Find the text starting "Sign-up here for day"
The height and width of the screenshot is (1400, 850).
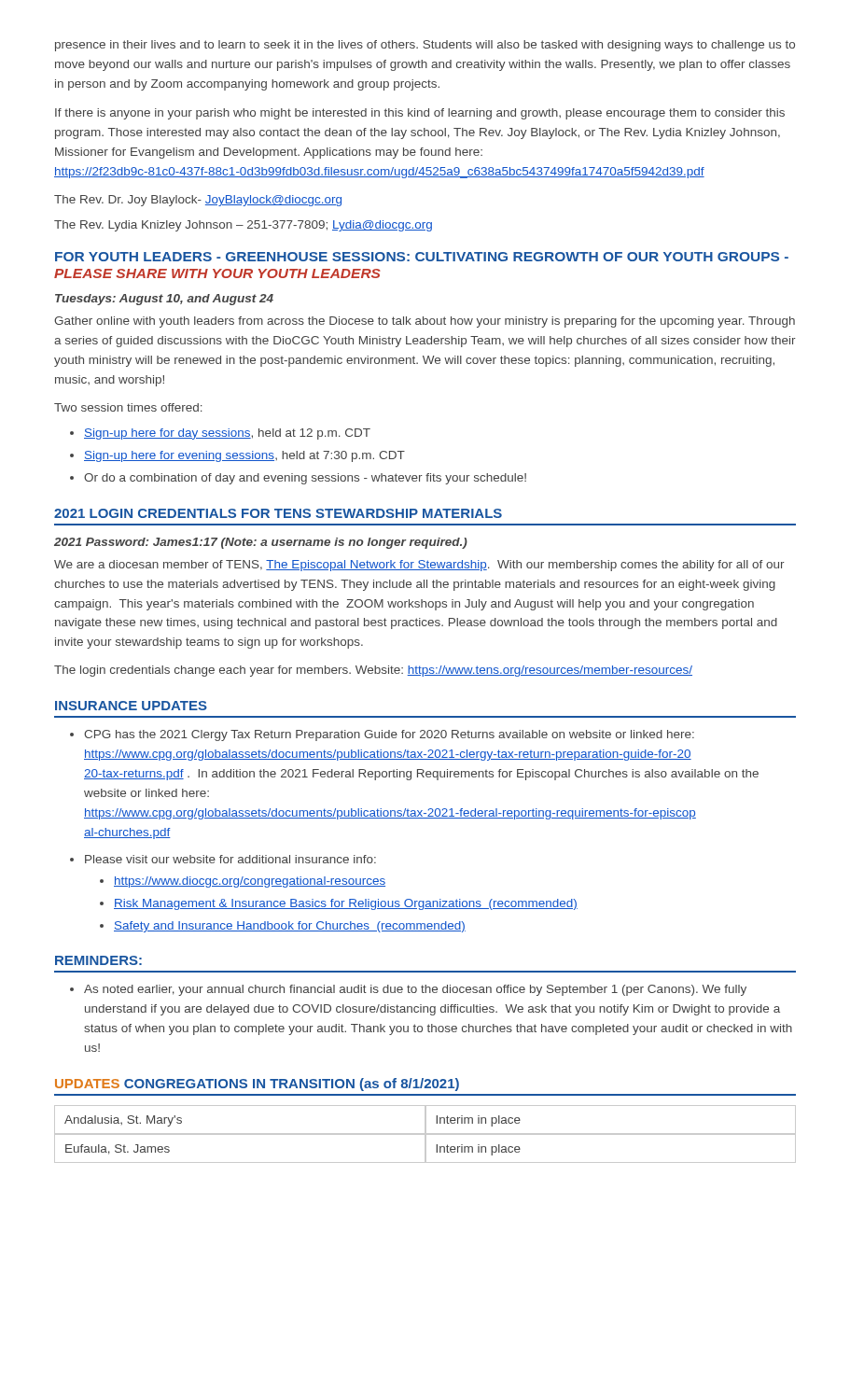(227, 432)
